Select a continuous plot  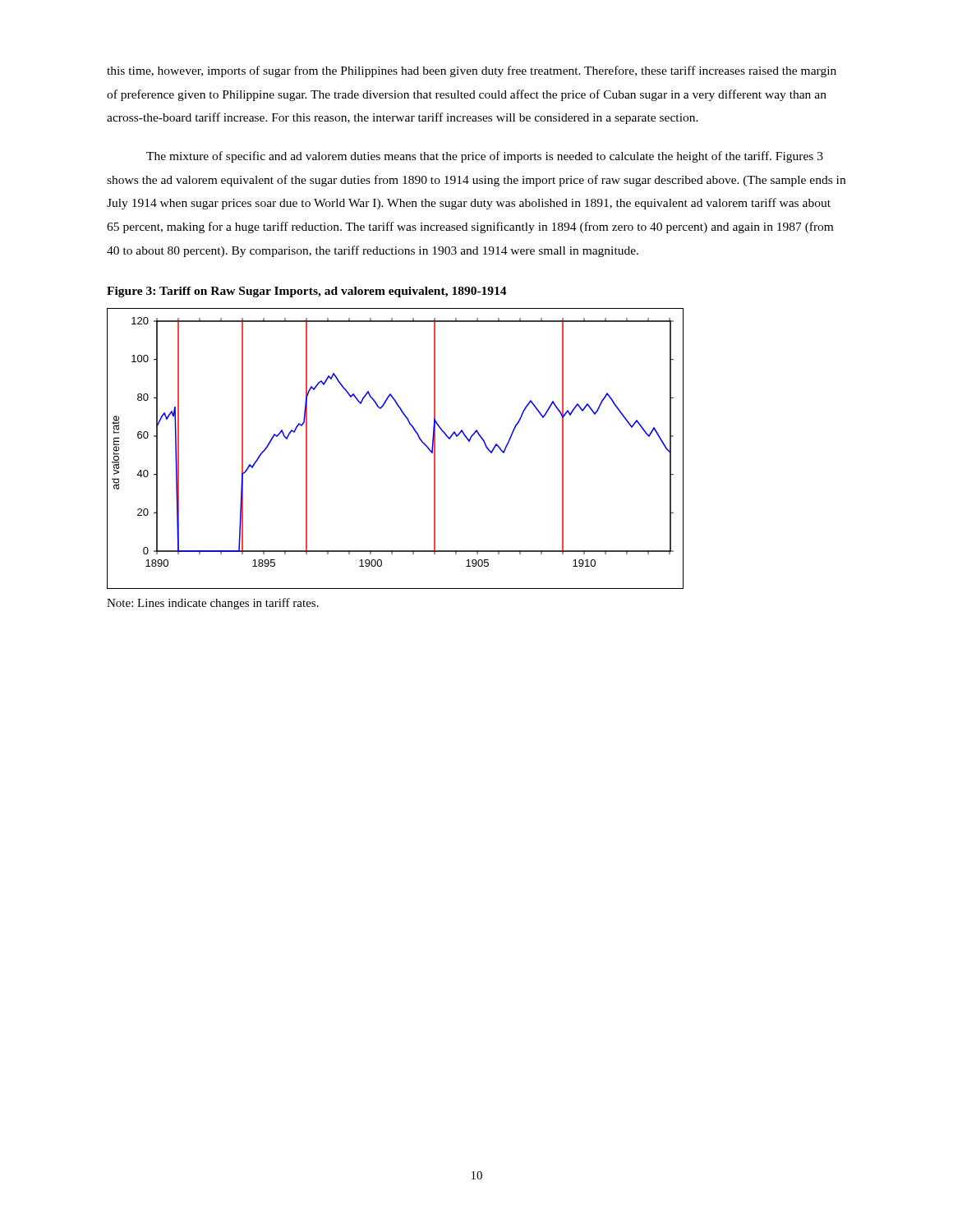click(x=476, y=448)
